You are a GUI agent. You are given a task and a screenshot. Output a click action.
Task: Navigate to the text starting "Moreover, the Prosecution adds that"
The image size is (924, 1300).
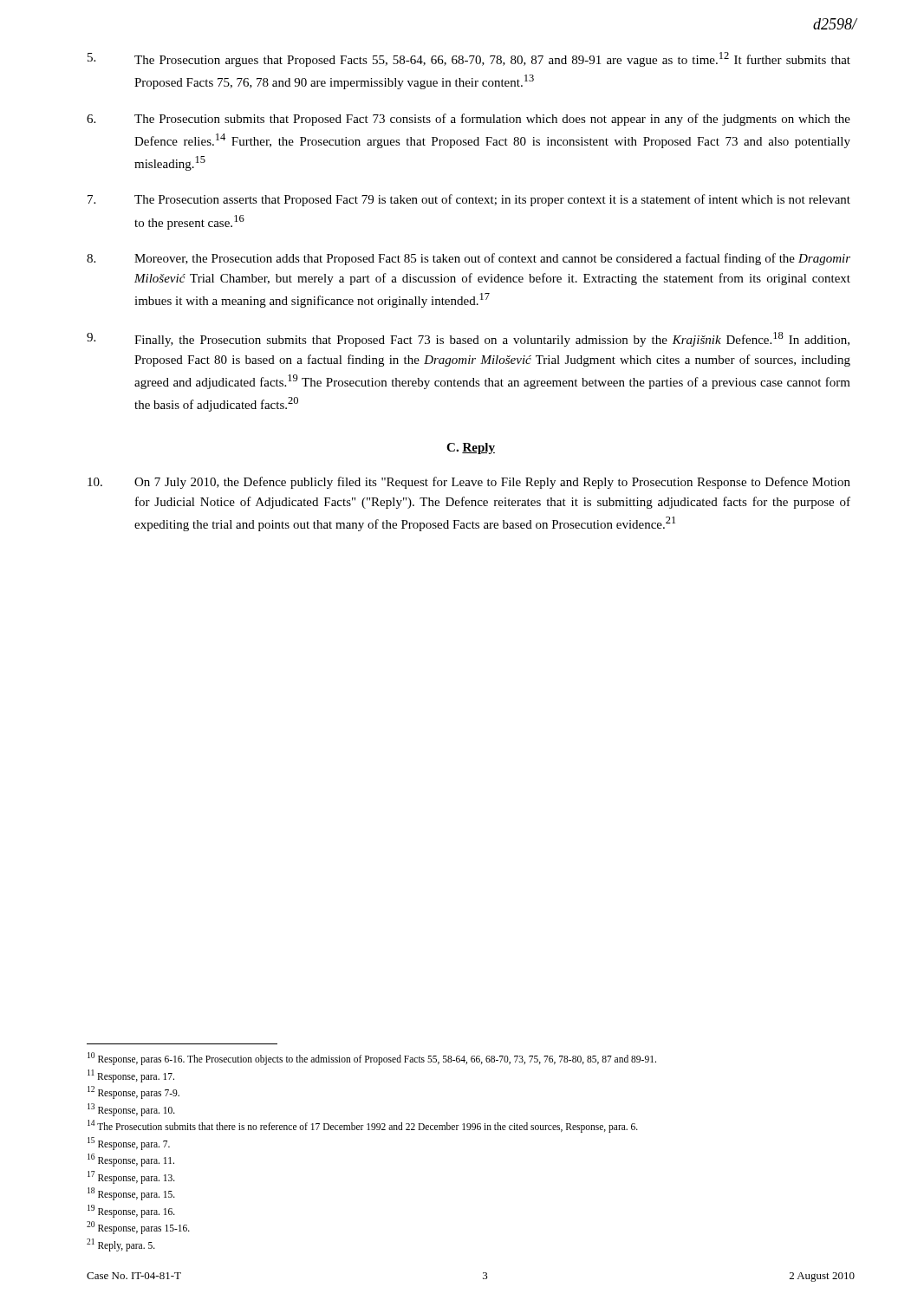point(469,280)
